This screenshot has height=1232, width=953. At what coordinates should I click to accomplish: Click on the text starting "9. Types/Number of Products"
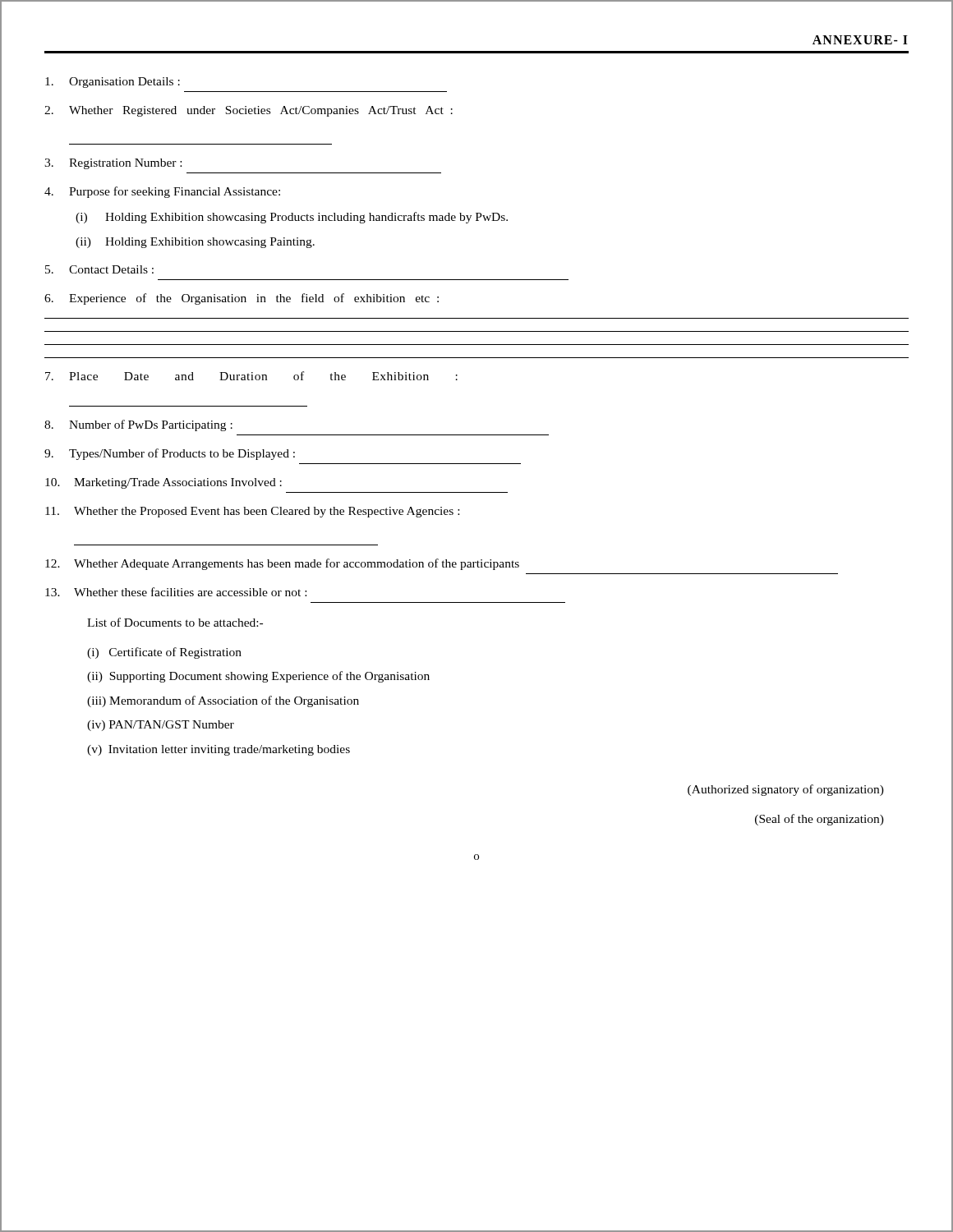coord(476,454)
